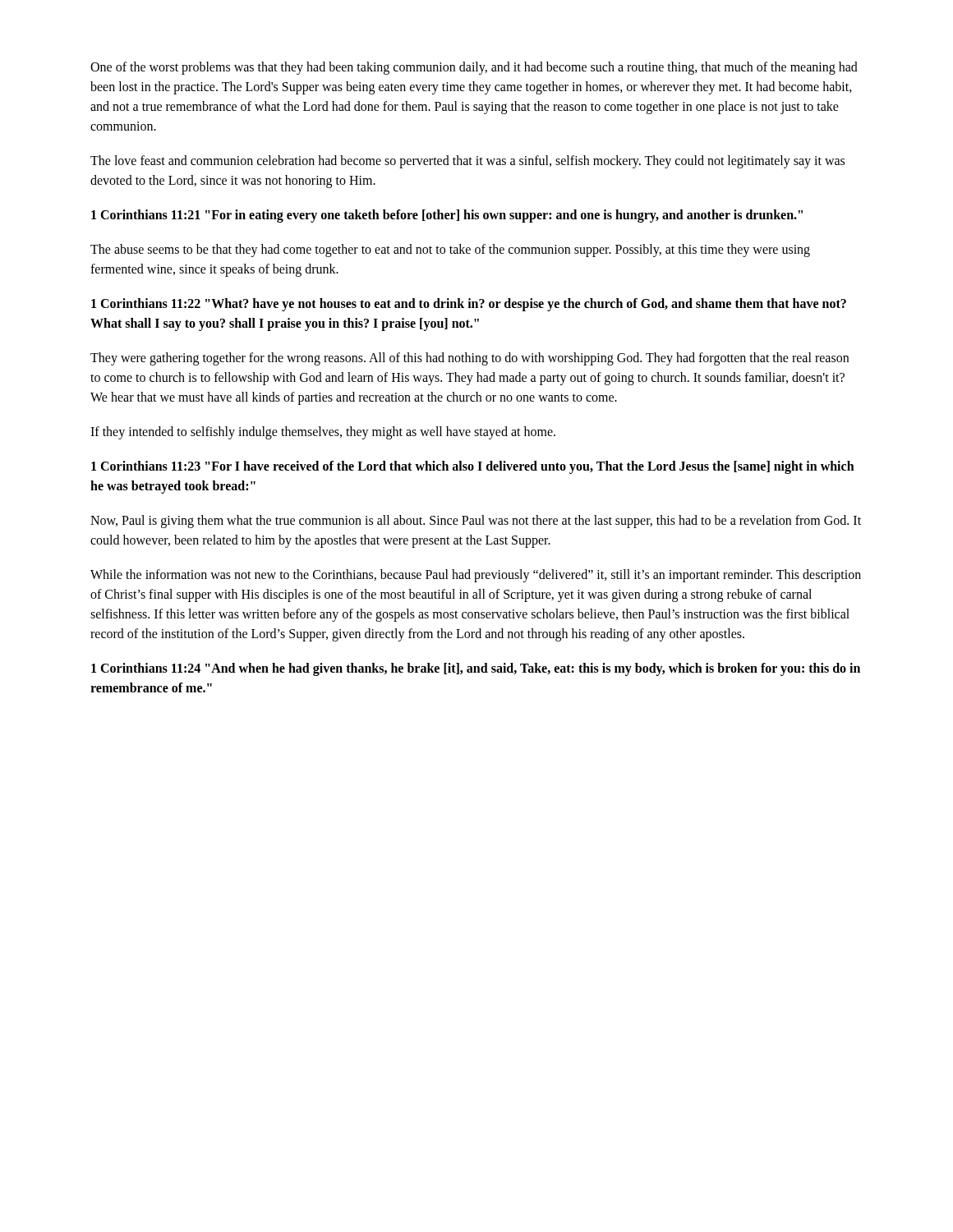Select the text block starting "1 Corinthians 11:23 "For I"
Screen dimensions: 1232x953
point(472,476)
